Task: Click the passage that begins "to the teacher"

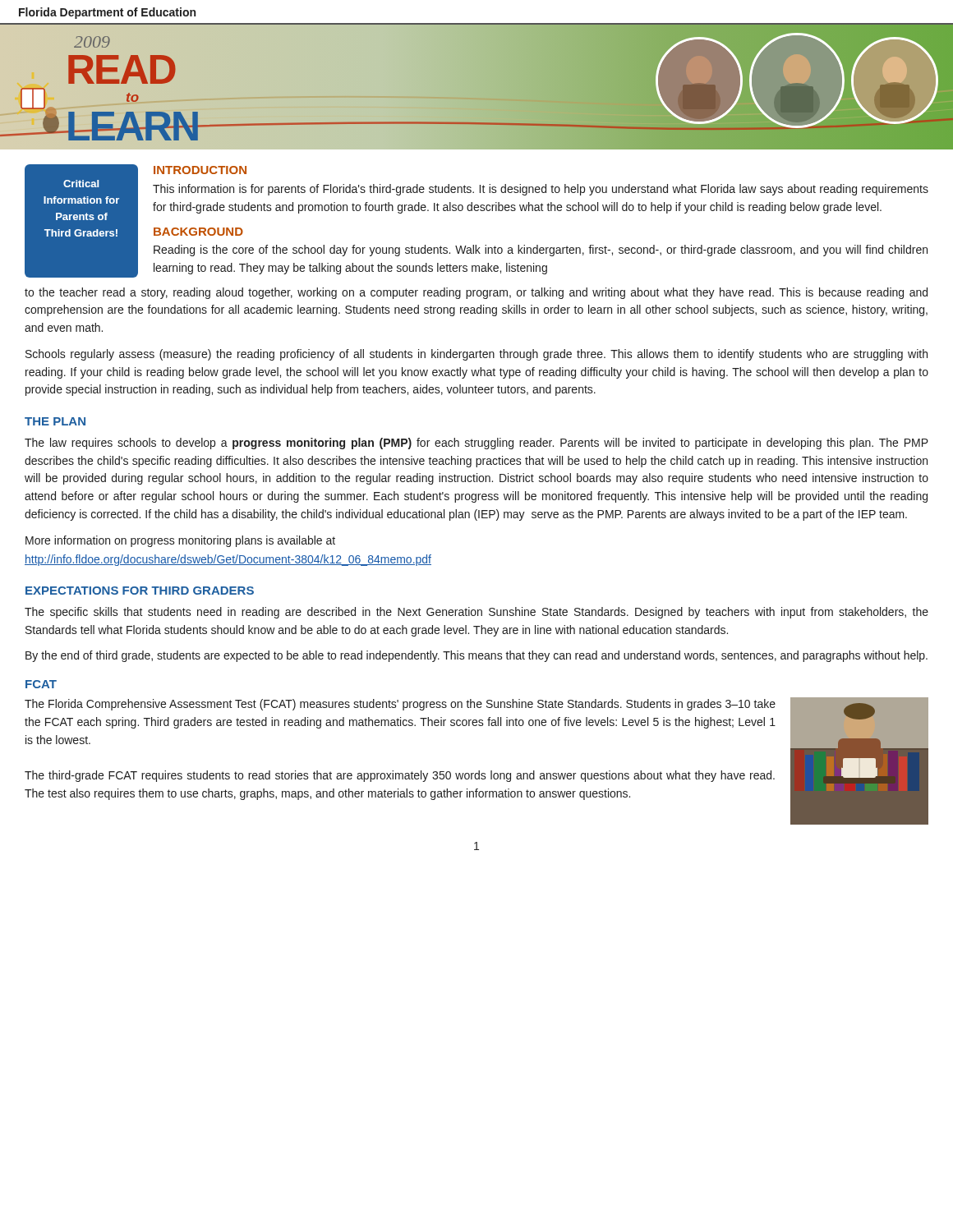Action: [476, 310]
